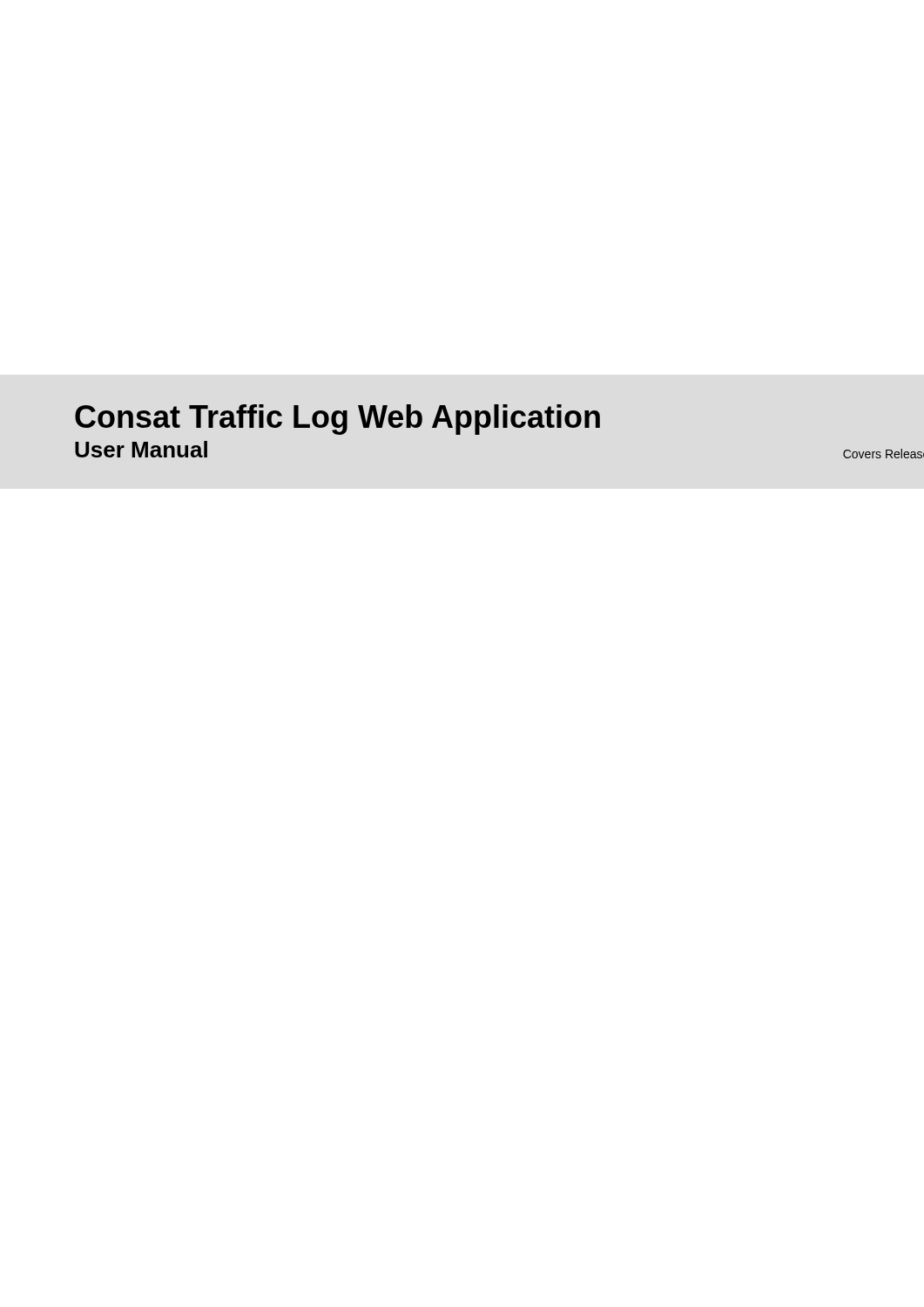The image size is (924, 1307).
Task: Select the text starting "Covers Release 18.4.(X)"
Action: pos(883,454)
